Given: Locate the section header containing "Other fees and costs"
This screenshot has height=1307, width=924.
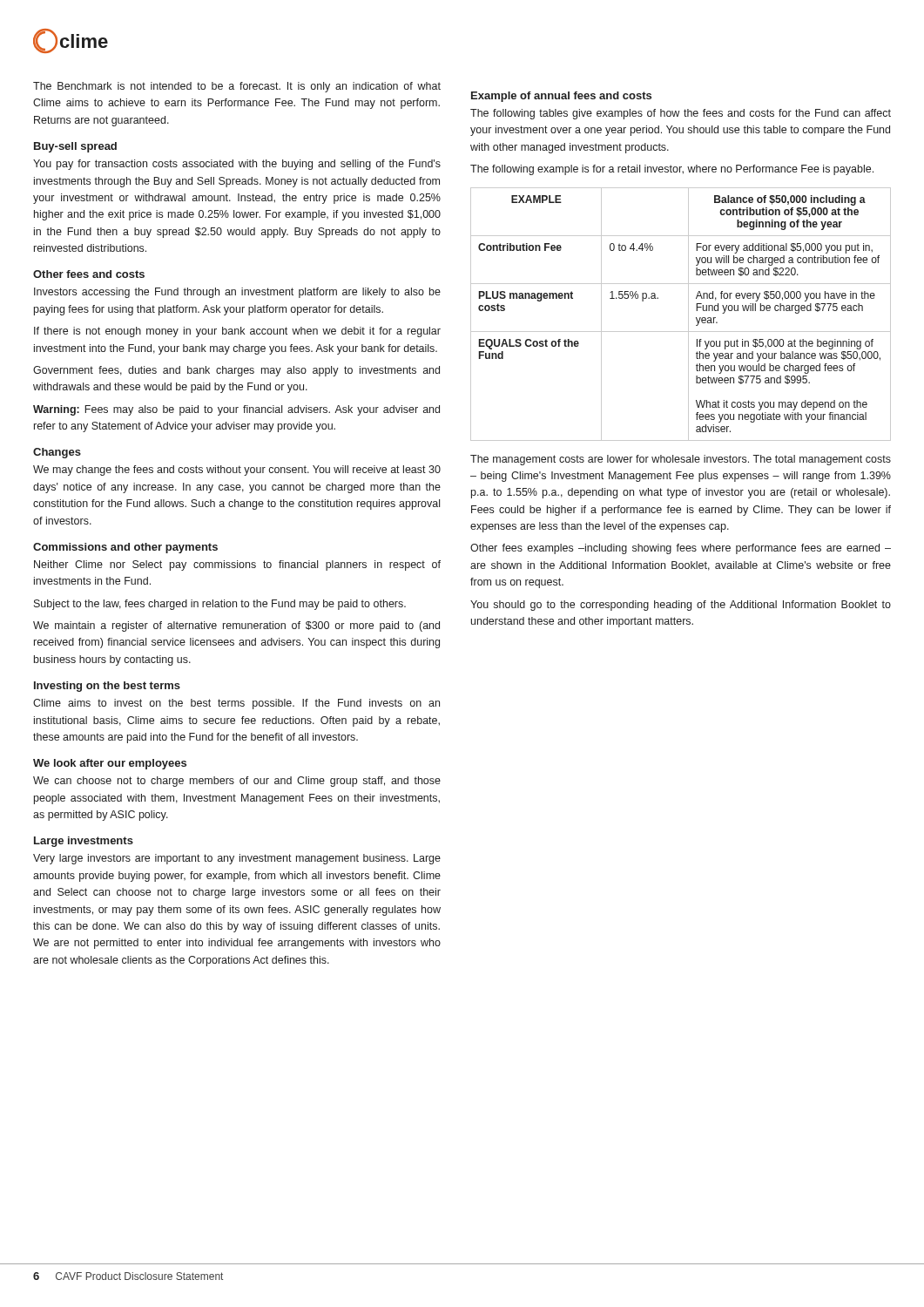Looking at the screenshot, I should click(89, 274).
